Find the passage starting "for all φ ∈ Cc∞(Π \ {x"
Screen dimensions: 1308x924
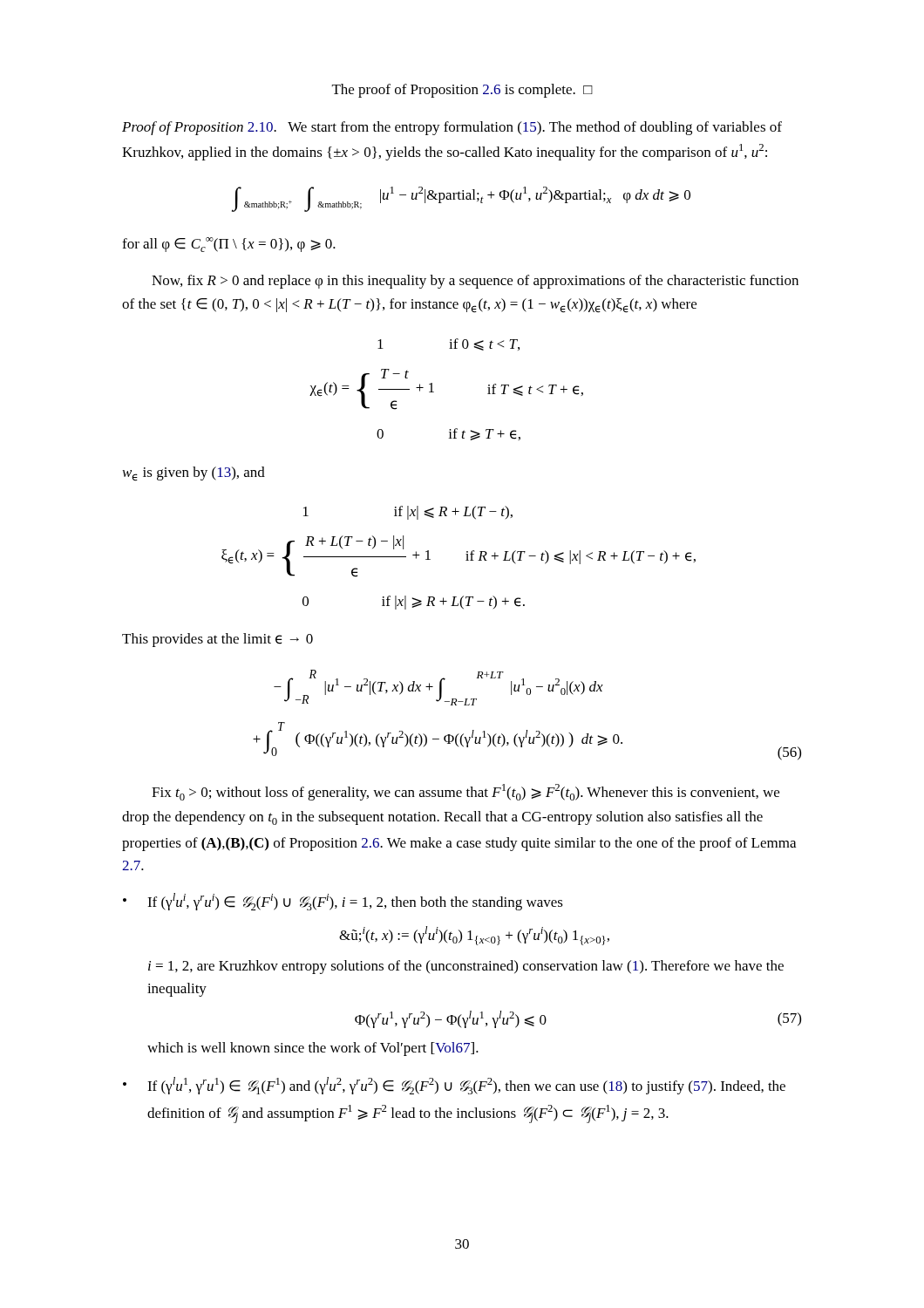(x=229, y=245)
